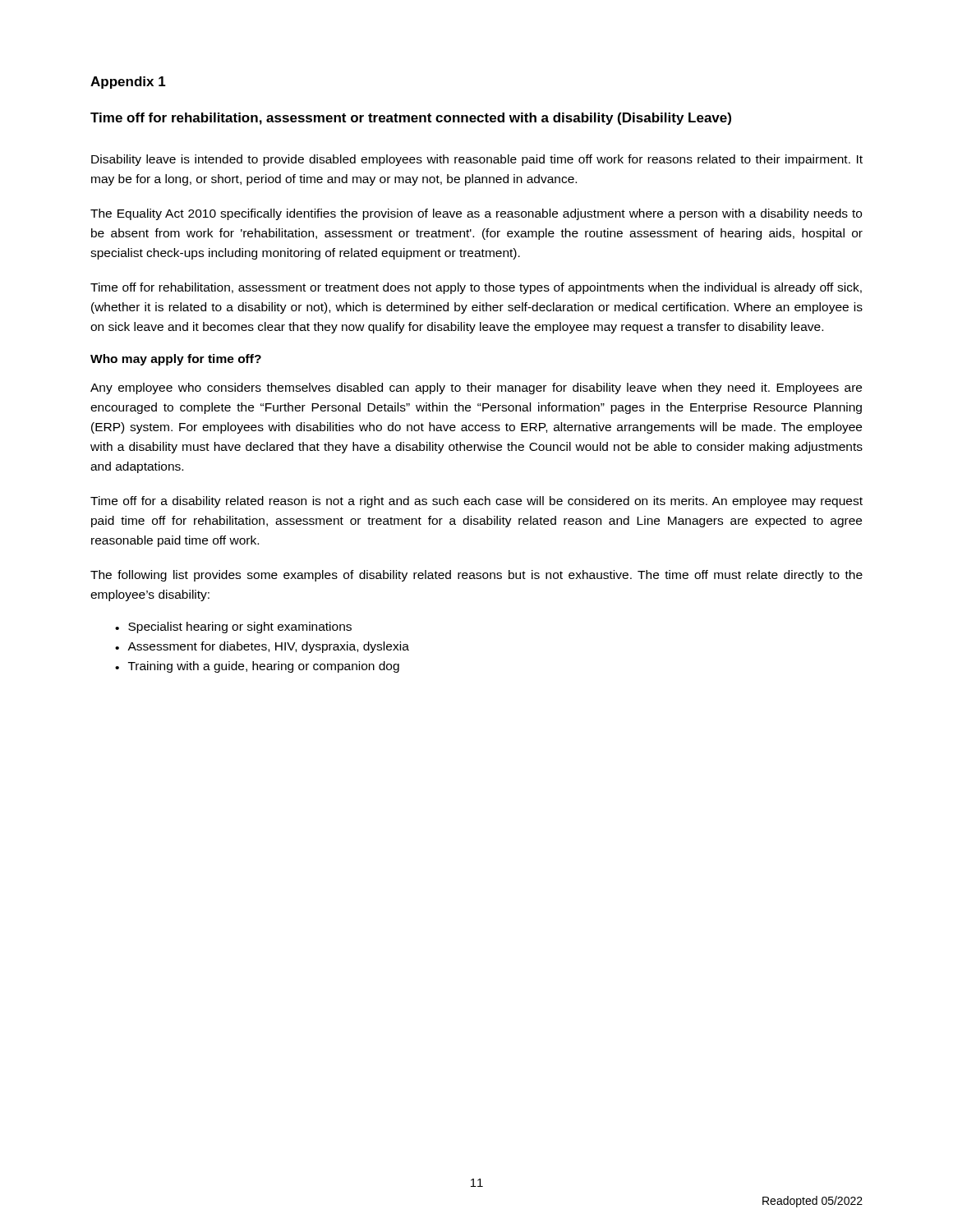953x1232 pixels.
Task: Find "Appendix 1" on this page
Action: (x=128, y=82)
